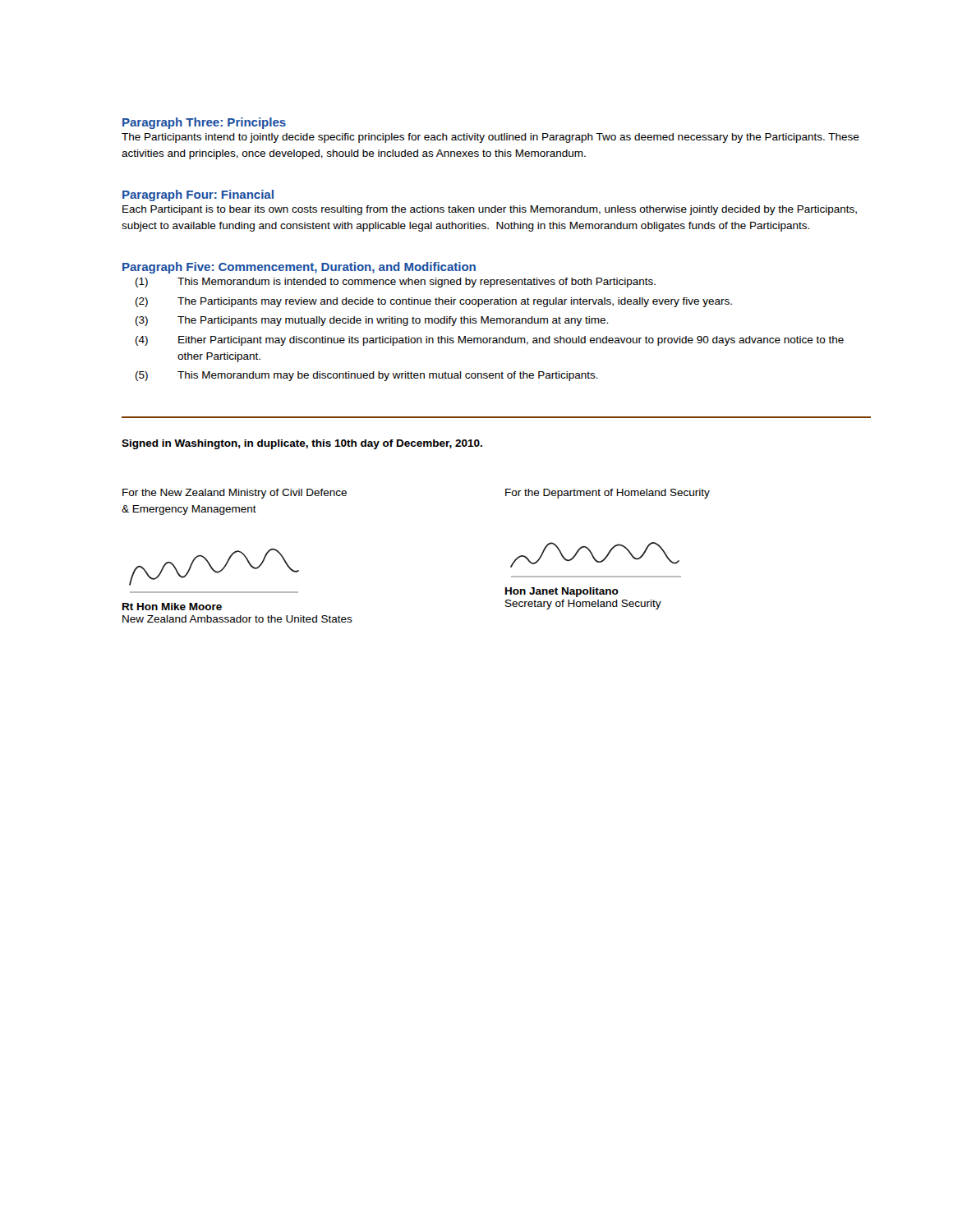Image resolution: width=953 pixels, height=1232 pixels.
Task: Locate the element starting "Paragraph Five: Commencement, Duration, and Modification"
Action: click(299, 267)
